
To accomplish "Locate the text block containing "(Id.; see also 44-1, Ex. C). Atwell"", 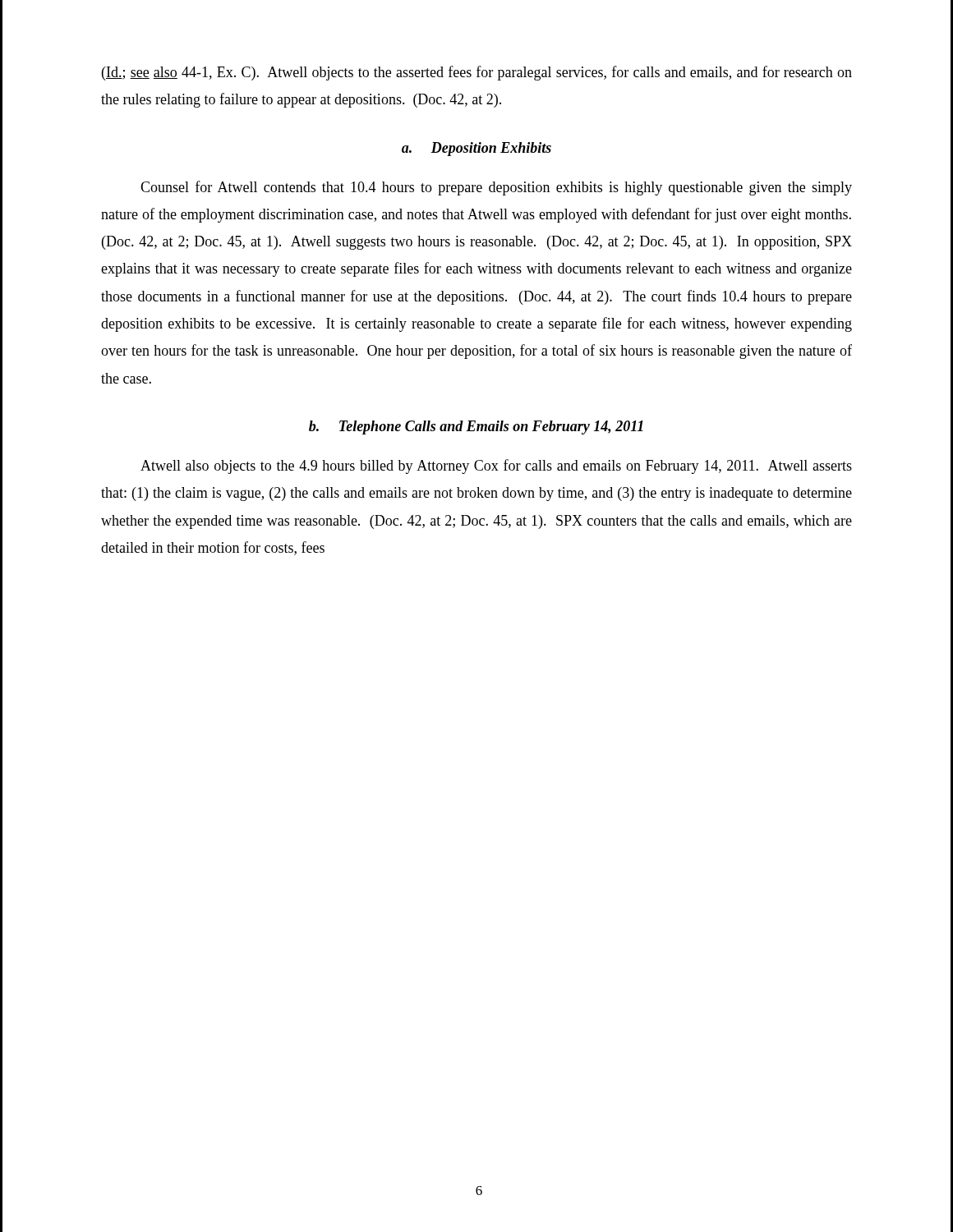I will point(476,86).
